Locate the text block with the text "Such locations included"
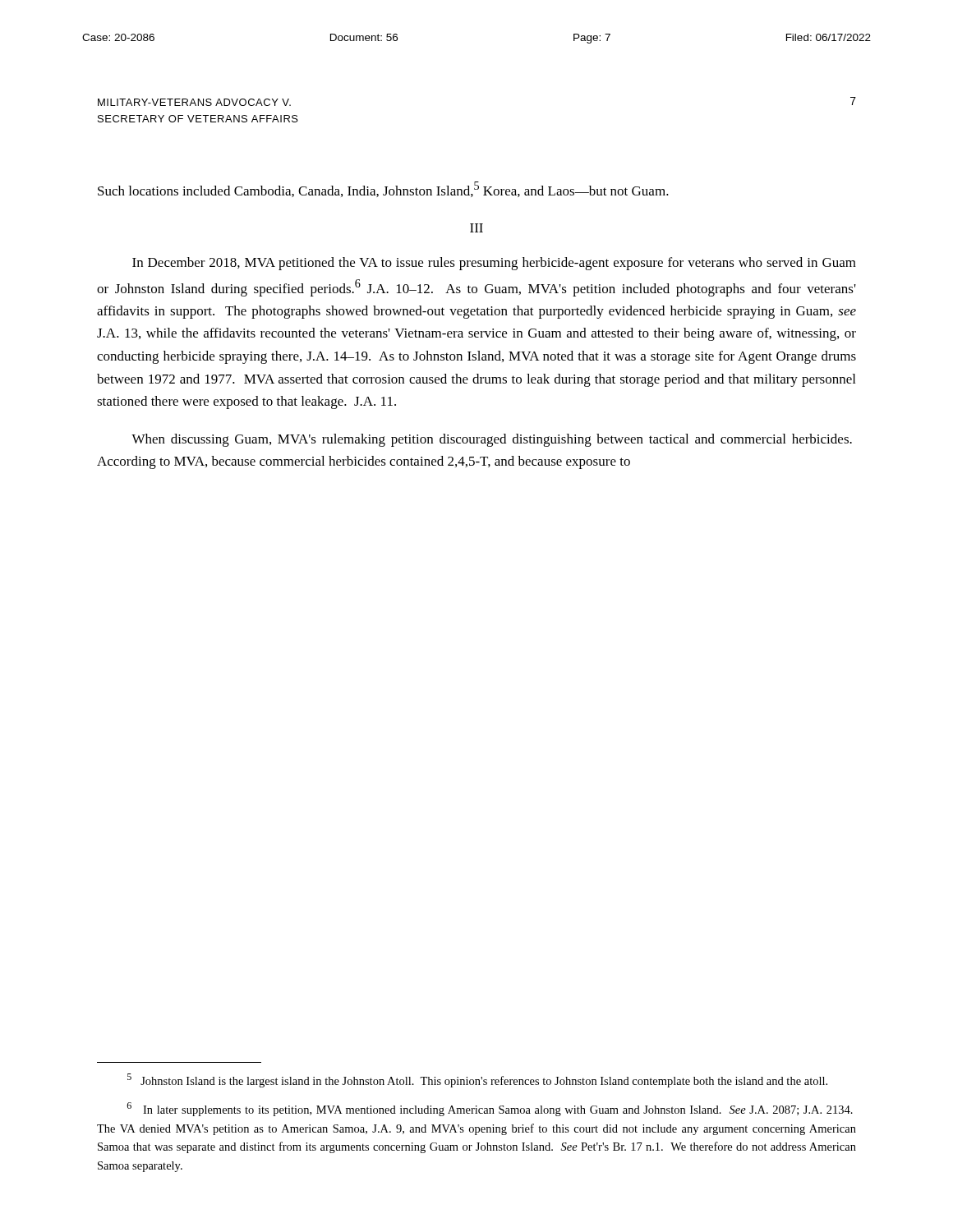This screenshot has width=953, height=1232. 383,189
